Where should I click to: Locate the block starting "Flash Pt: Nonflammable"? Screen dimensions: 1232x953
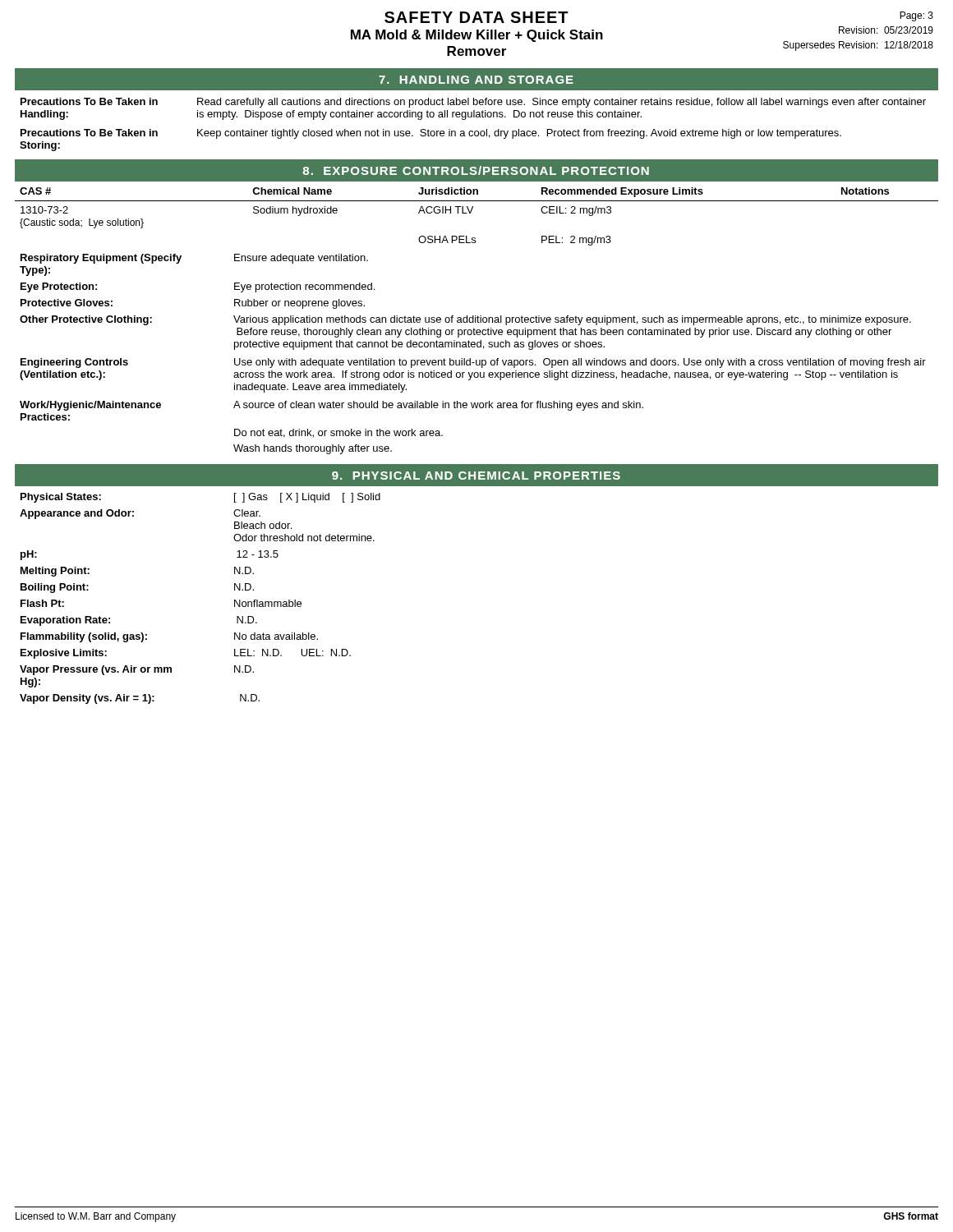(x=44, y=602)
